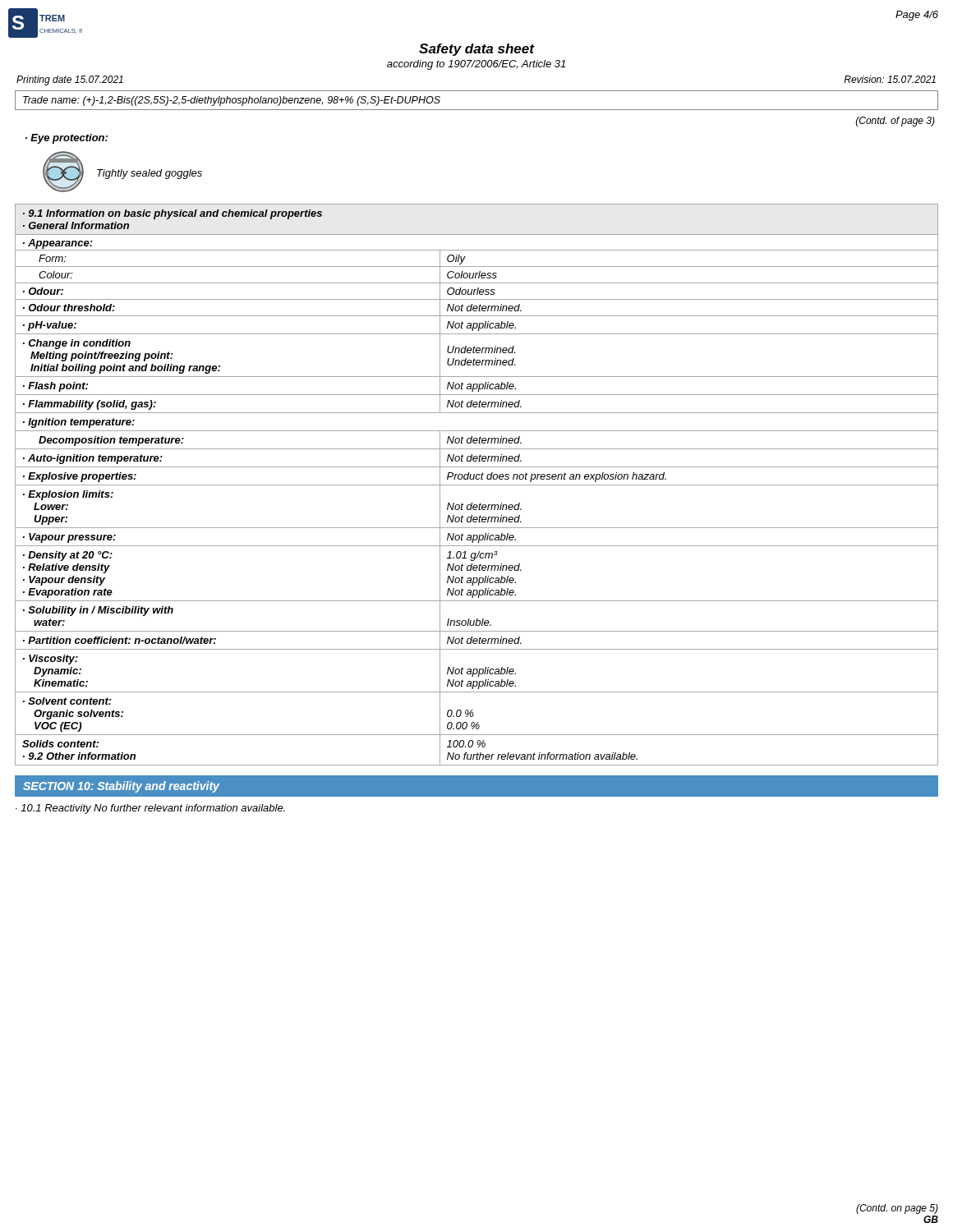Find the text containing "(Contd. of page 3)"
The image size is (953, 1232).
point(895,121)
